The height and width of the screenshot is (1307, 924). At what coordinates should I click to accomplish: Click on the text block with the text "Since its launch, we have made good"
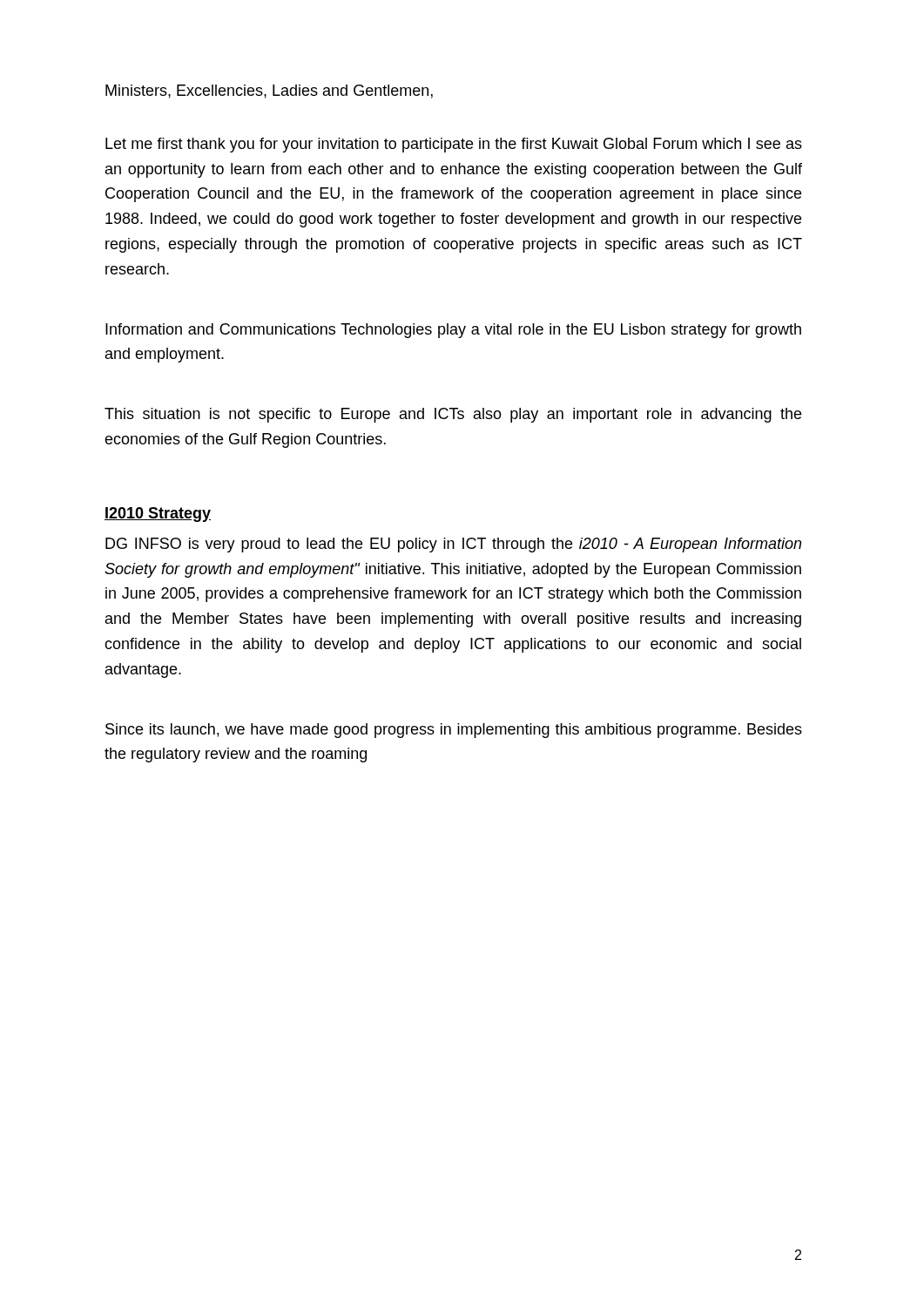[453, 741]
